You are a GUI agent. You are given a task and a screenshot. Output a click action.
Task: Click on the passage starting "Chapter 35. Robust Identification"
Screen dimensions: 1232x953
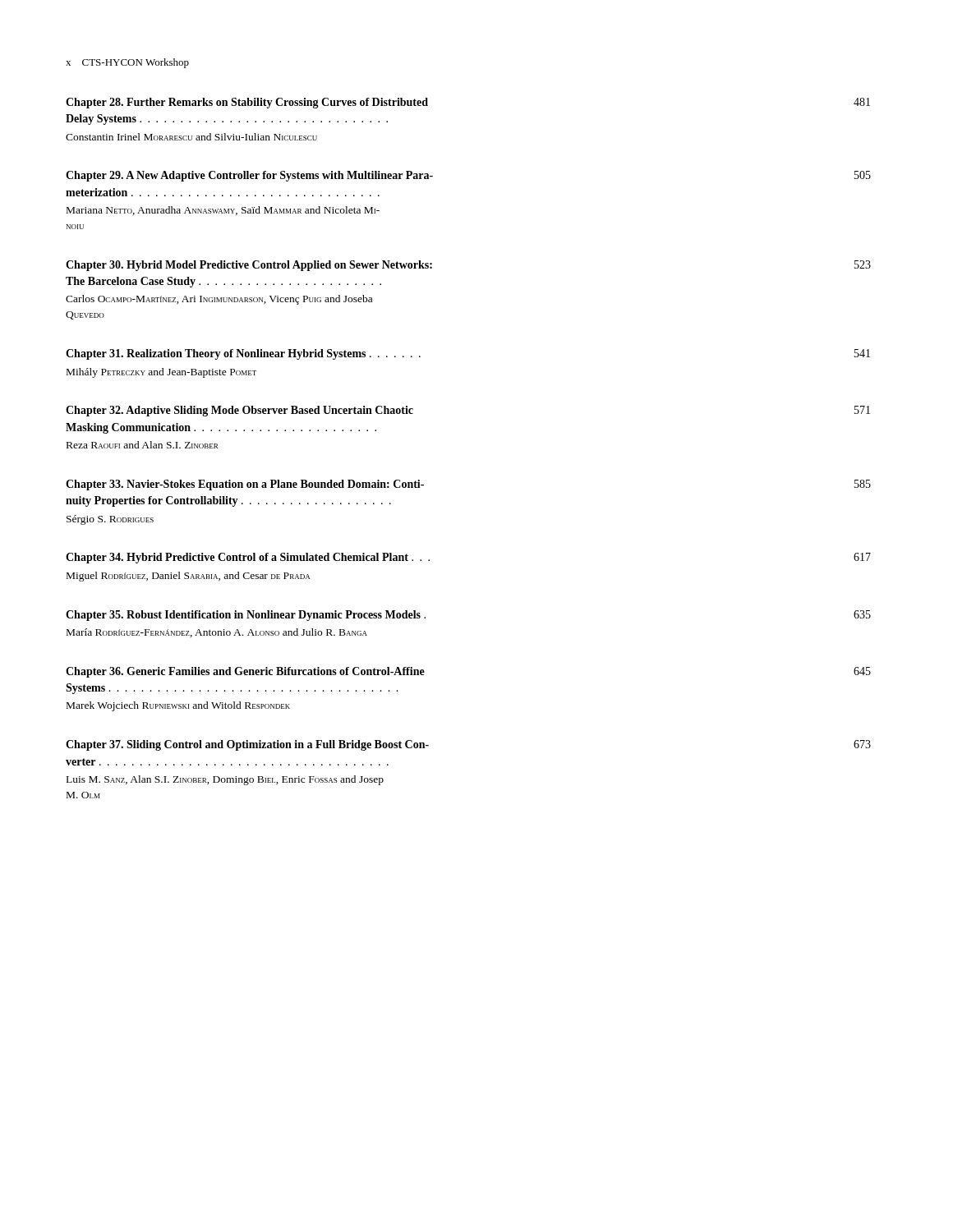239,616
